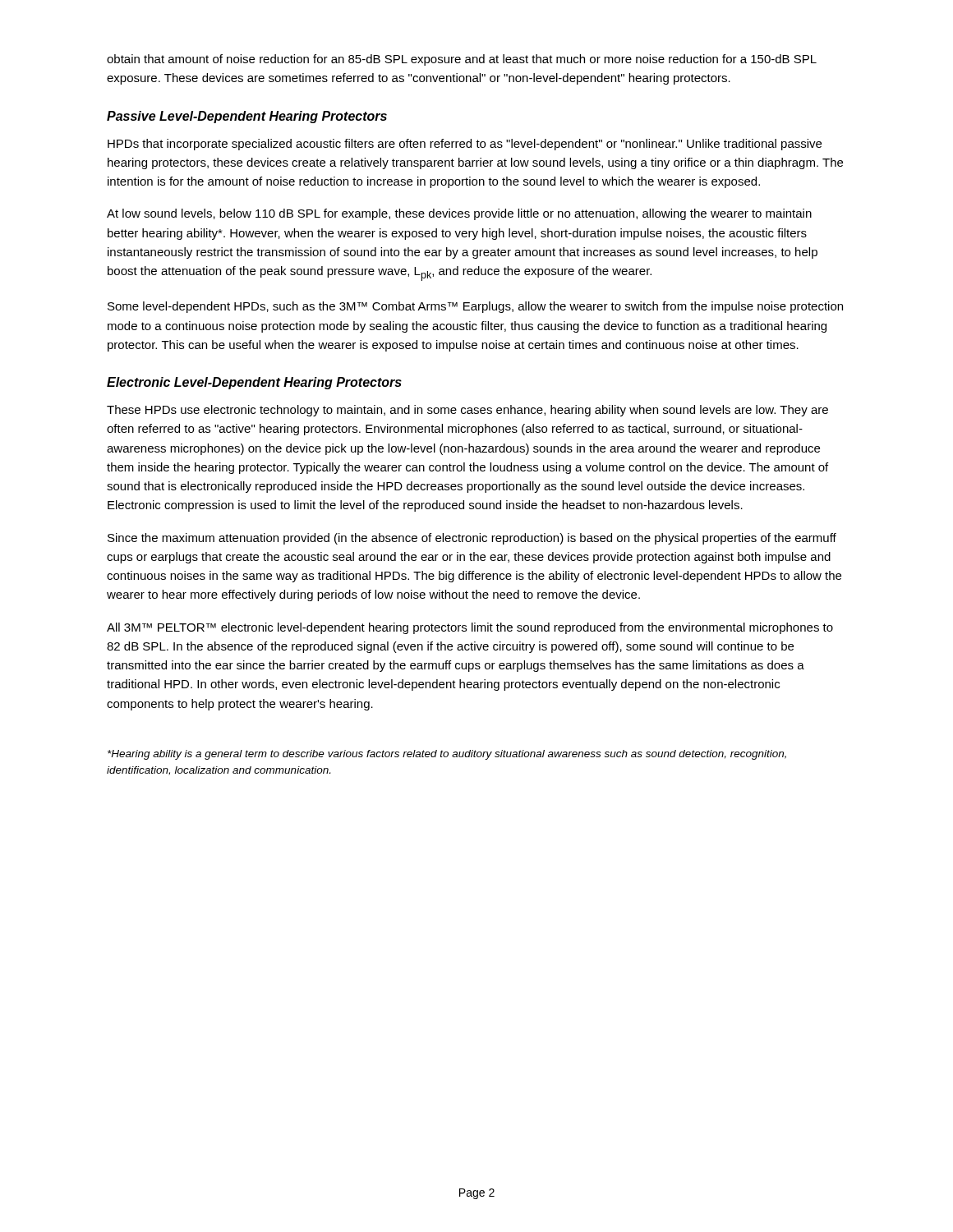
Task: Click on the section header that says "Passive Level-Dependent Hearing Protectors"
Action: [247, 116]
